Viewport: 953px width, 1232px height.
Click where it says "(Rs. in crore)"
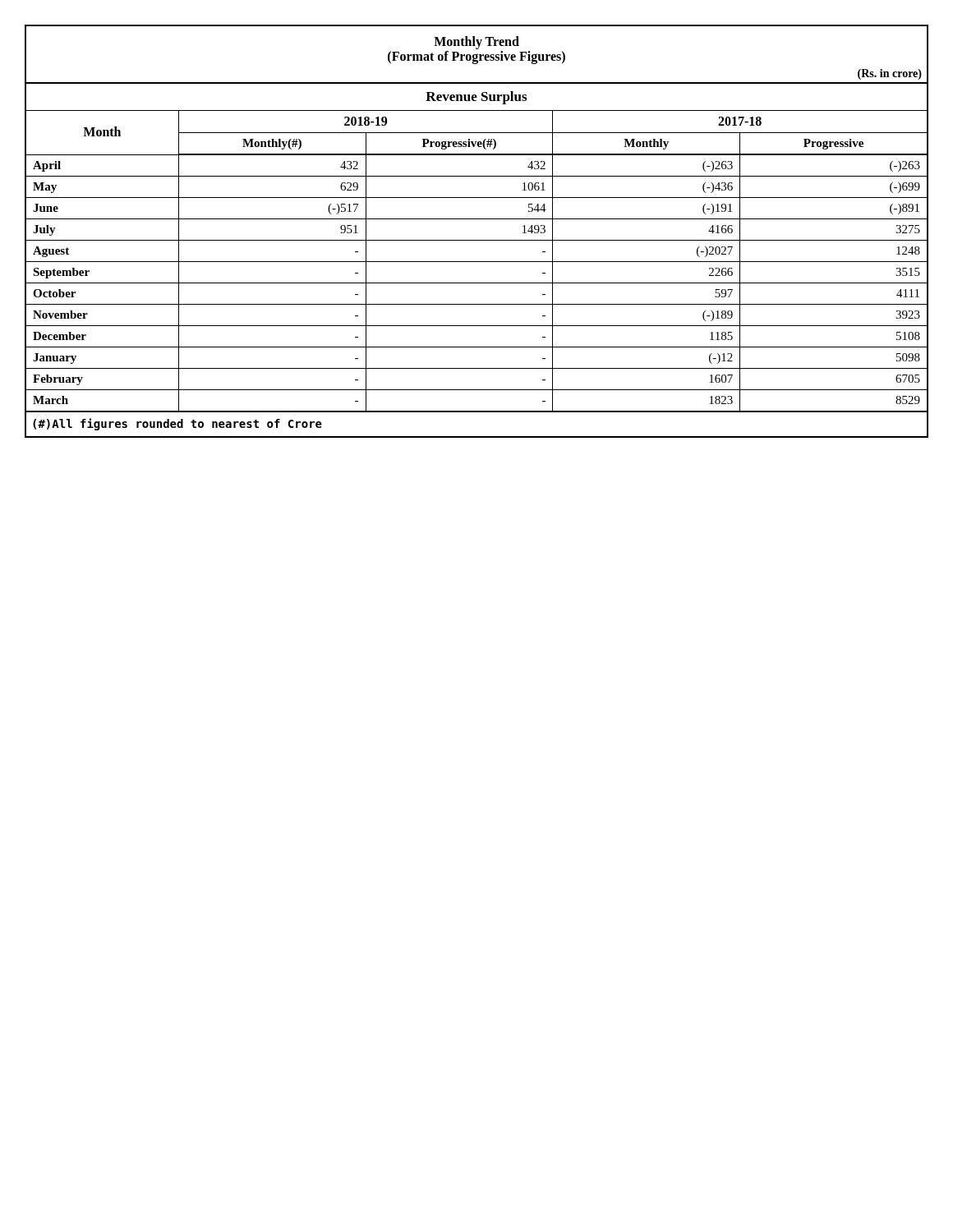coord(890,74)
